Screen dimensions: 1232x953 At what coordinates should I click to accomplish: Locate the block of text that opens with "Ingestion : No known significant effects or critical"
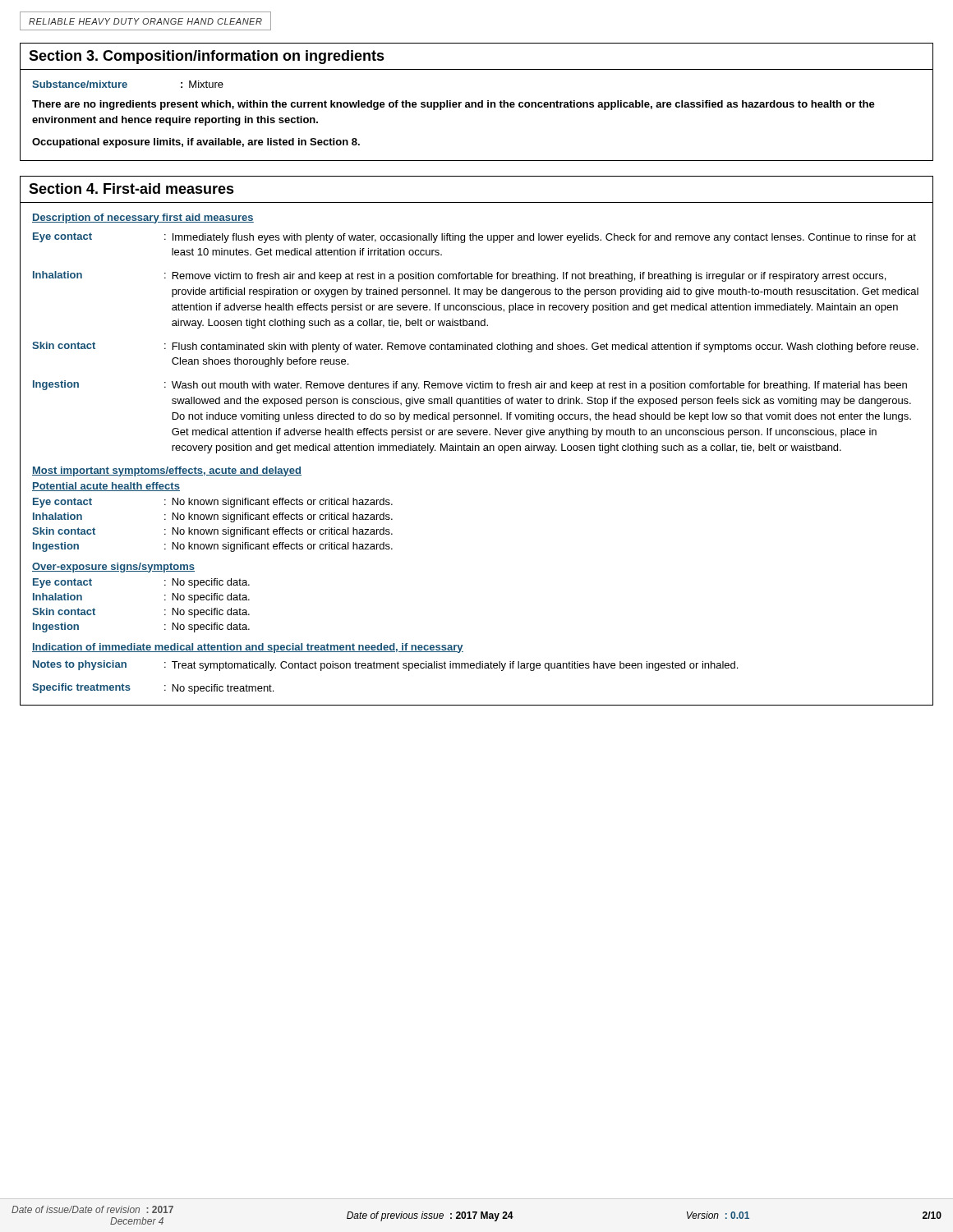pyautogui.click(x=213, y=547)
